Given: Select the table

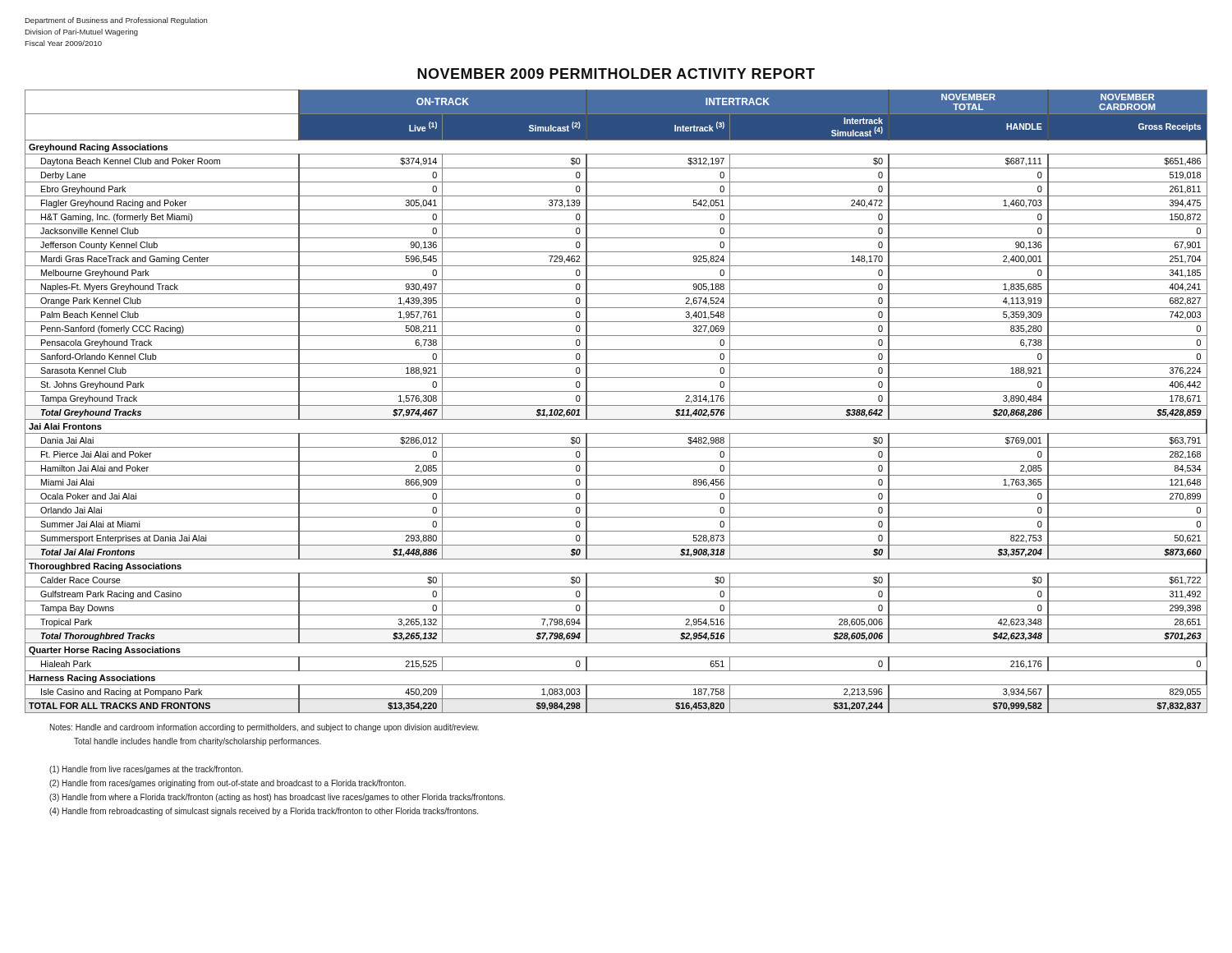Looking at the screenshot, I should tap(616, 401).
